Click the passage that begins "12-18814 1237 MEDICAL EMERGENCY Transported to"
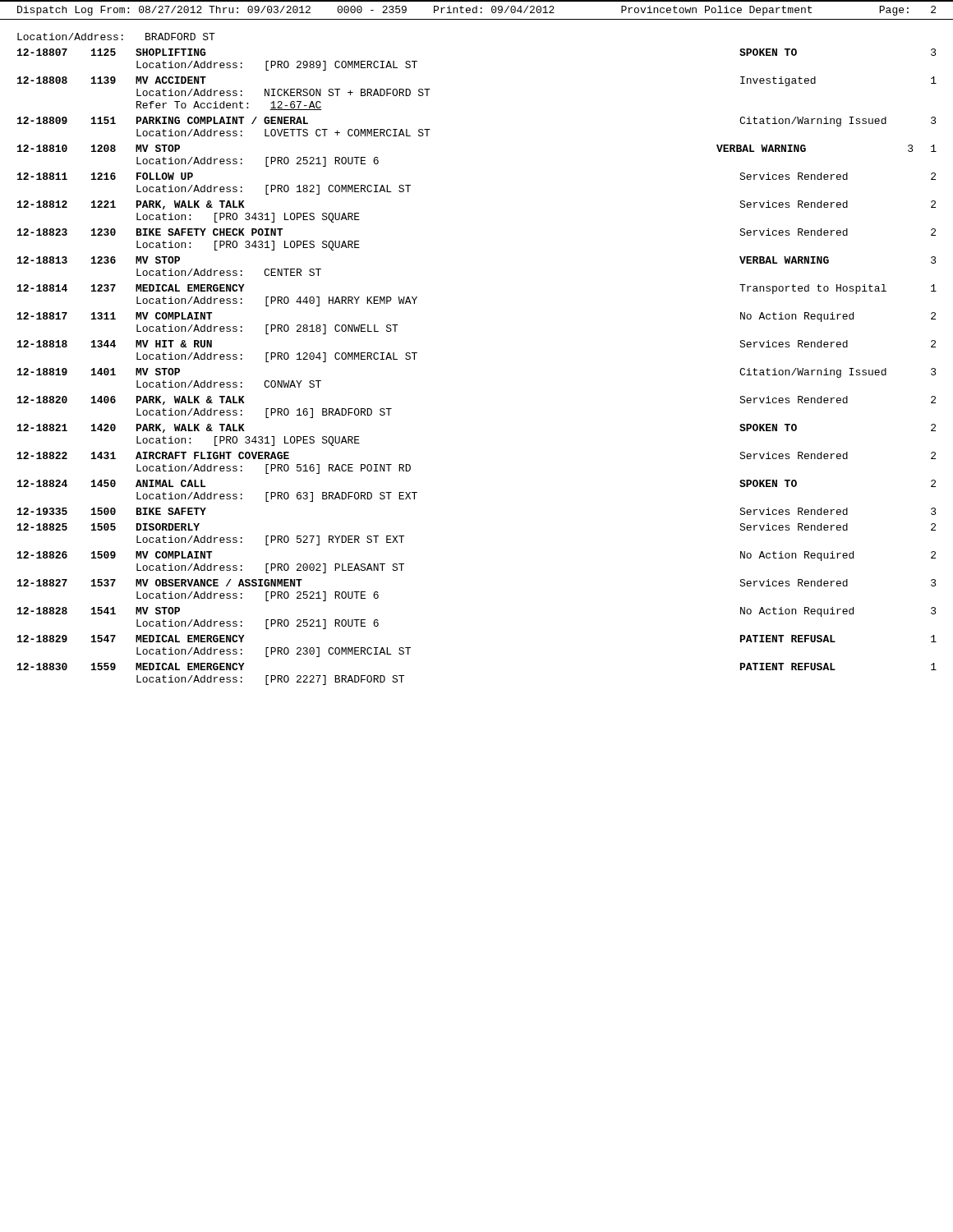Screen dimensions: 1232x953 point(39,289)
